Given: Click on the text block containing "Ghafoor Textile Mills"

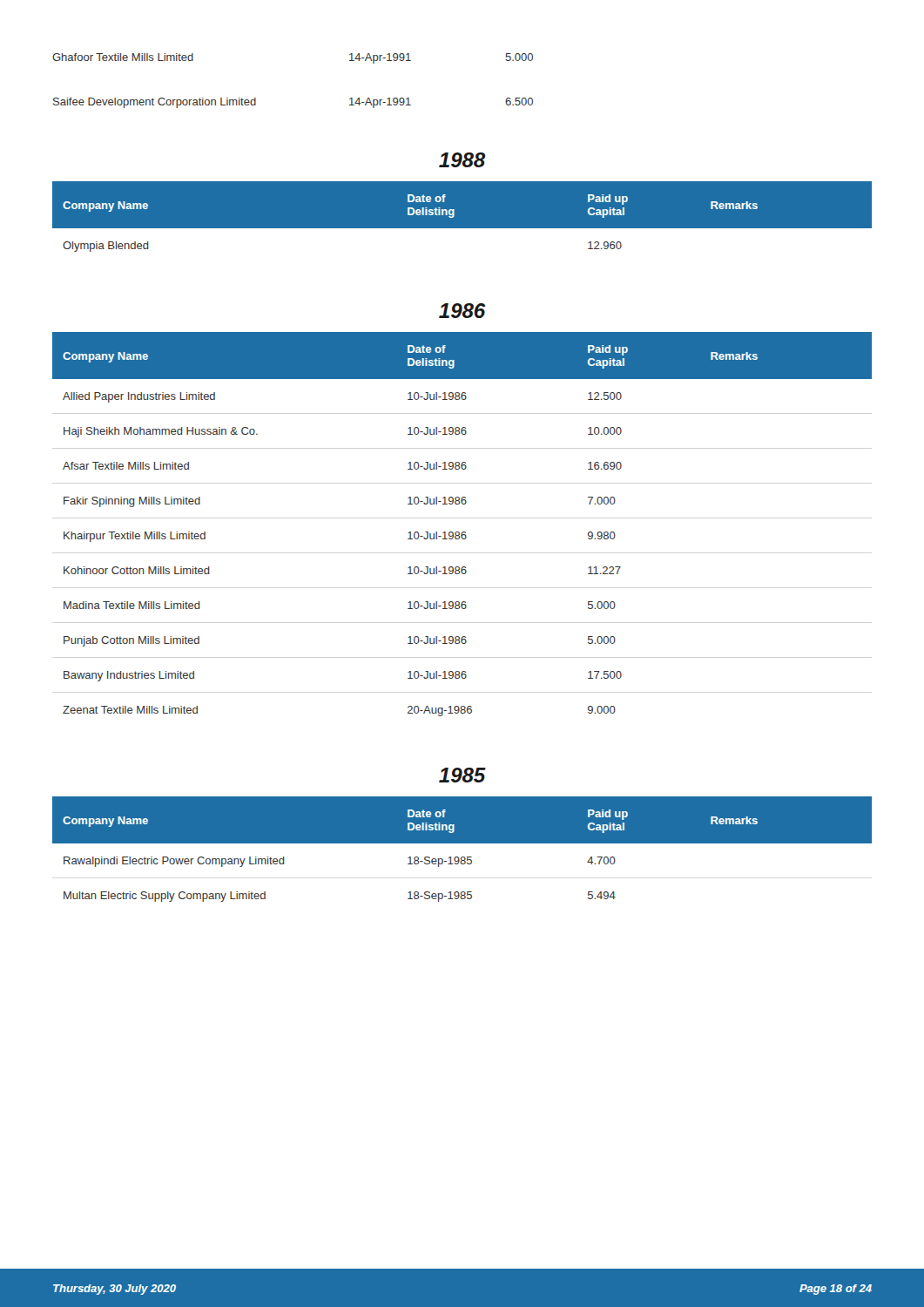Looking at the screenshot, I should coord(121,58).
